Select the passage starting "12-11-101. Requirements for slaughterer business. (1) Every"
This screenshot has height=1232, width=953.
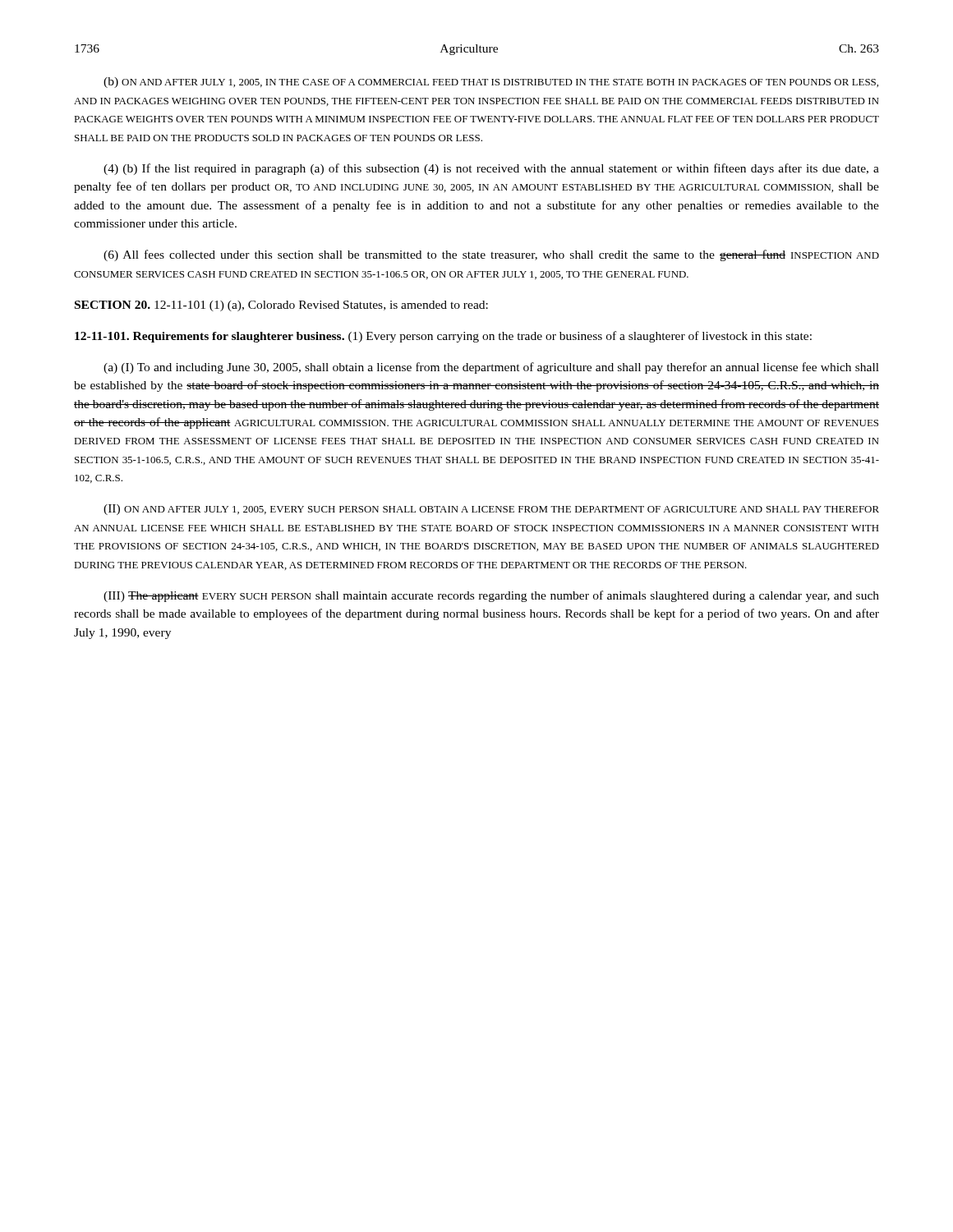476,336
